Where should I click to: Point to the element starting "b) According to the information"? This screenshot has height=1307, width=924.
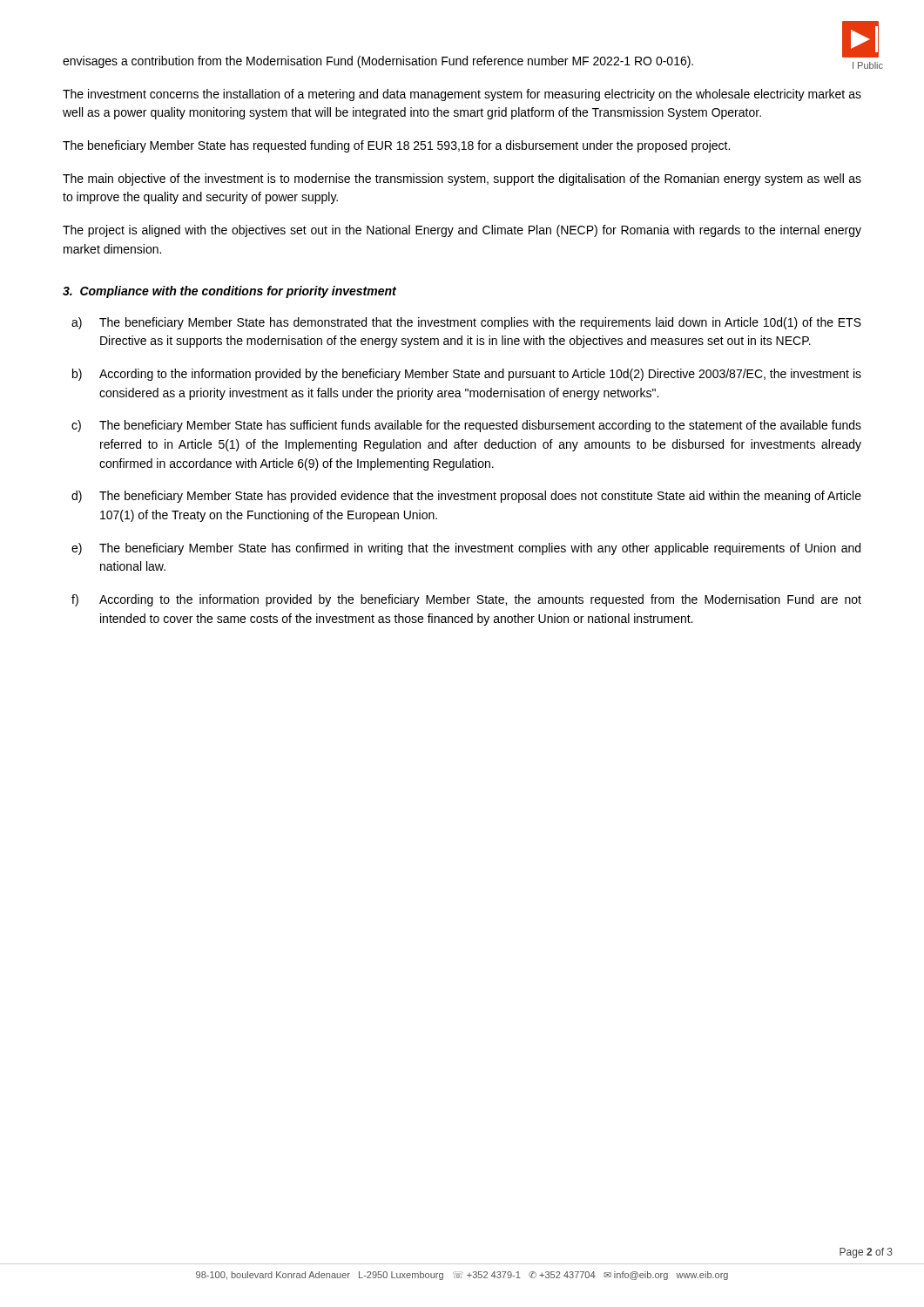[x=466, y=384]
